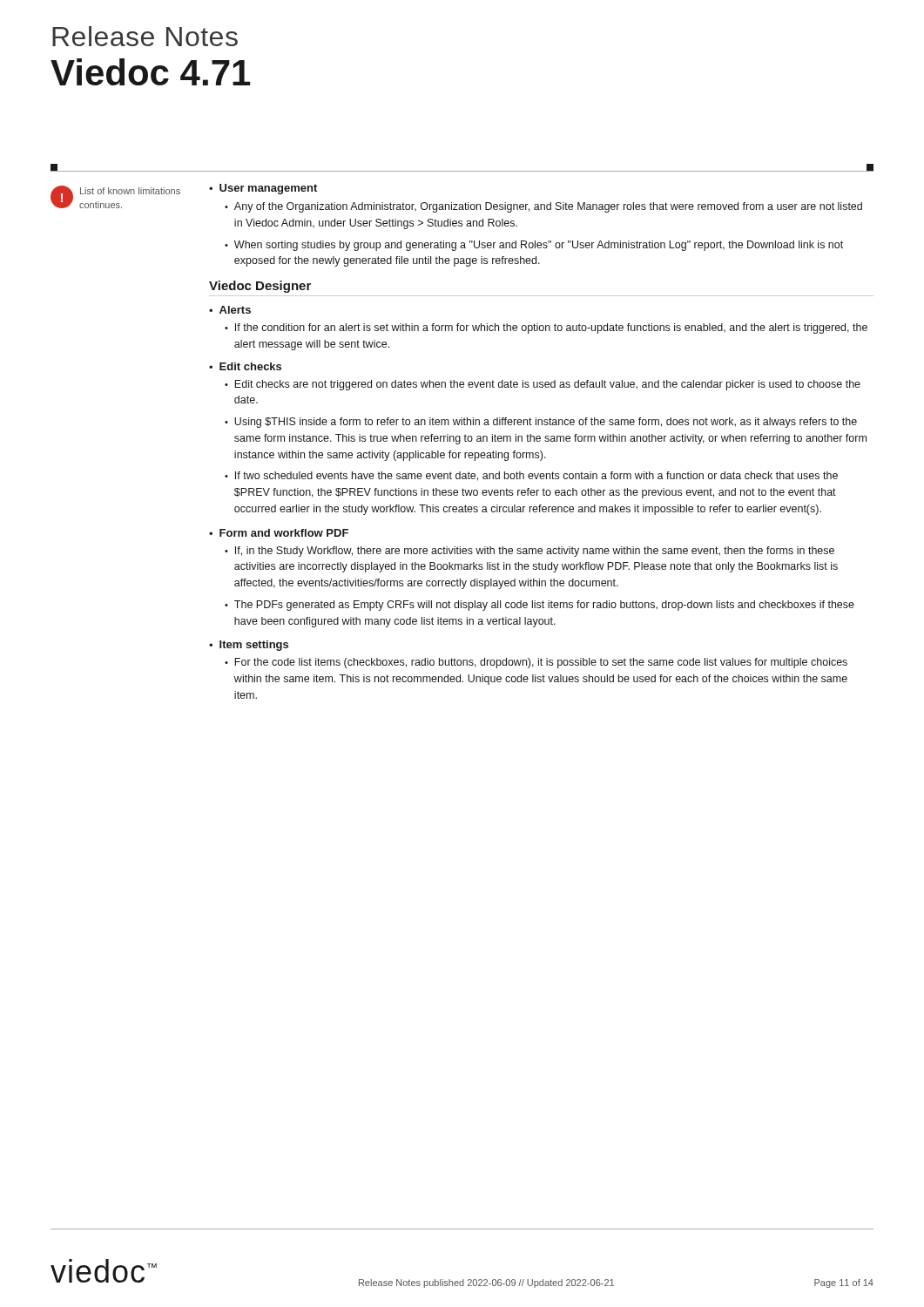Point to the passage starting "• For the code list items (checkboxes, radio"
Screen dimensions: 1307x924
pyautogui.click(x=549, y=679)
